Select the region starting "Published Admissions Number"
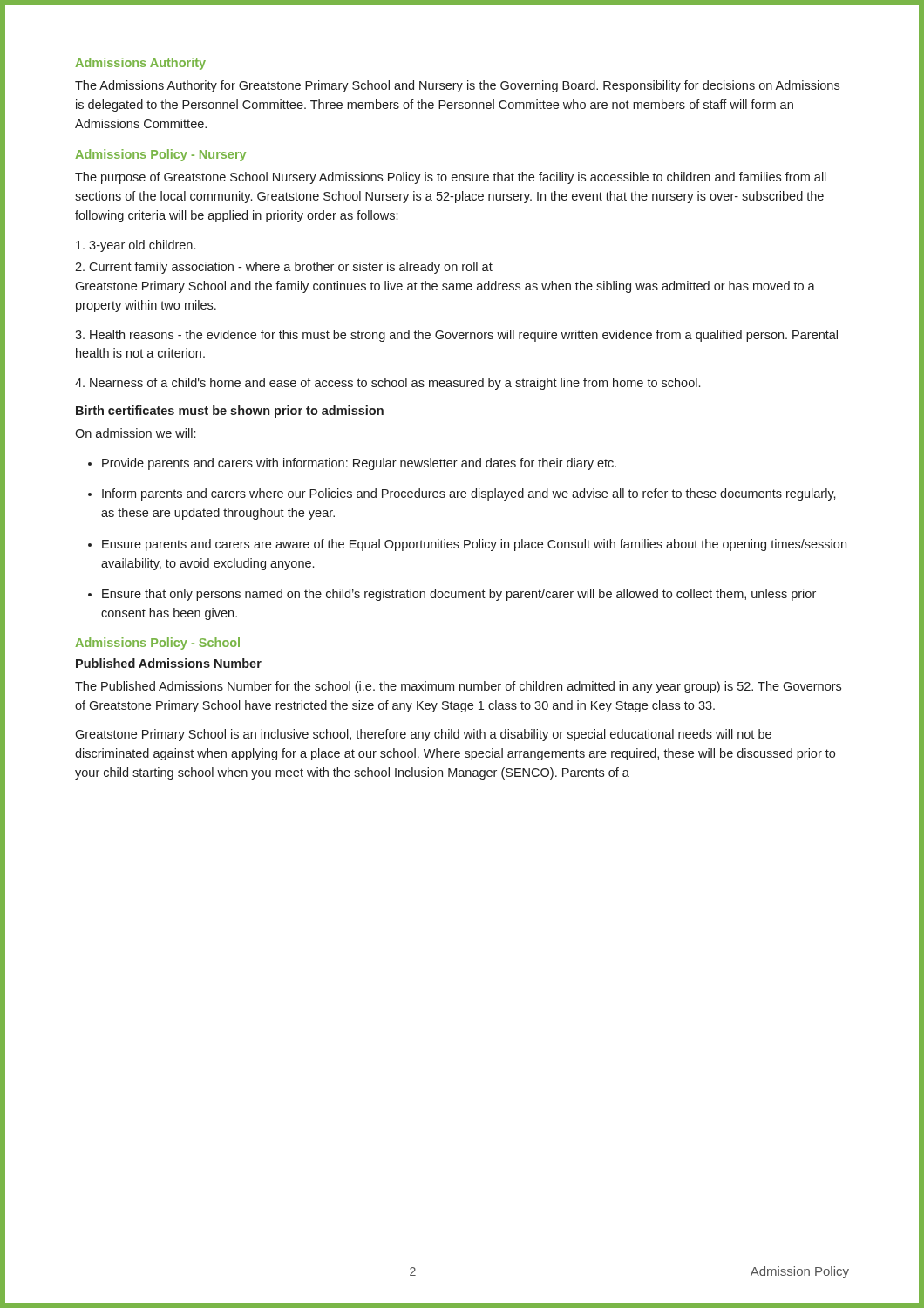This screenshot has width=924, height=1308. pyautogui.click(x=168, y=663)
